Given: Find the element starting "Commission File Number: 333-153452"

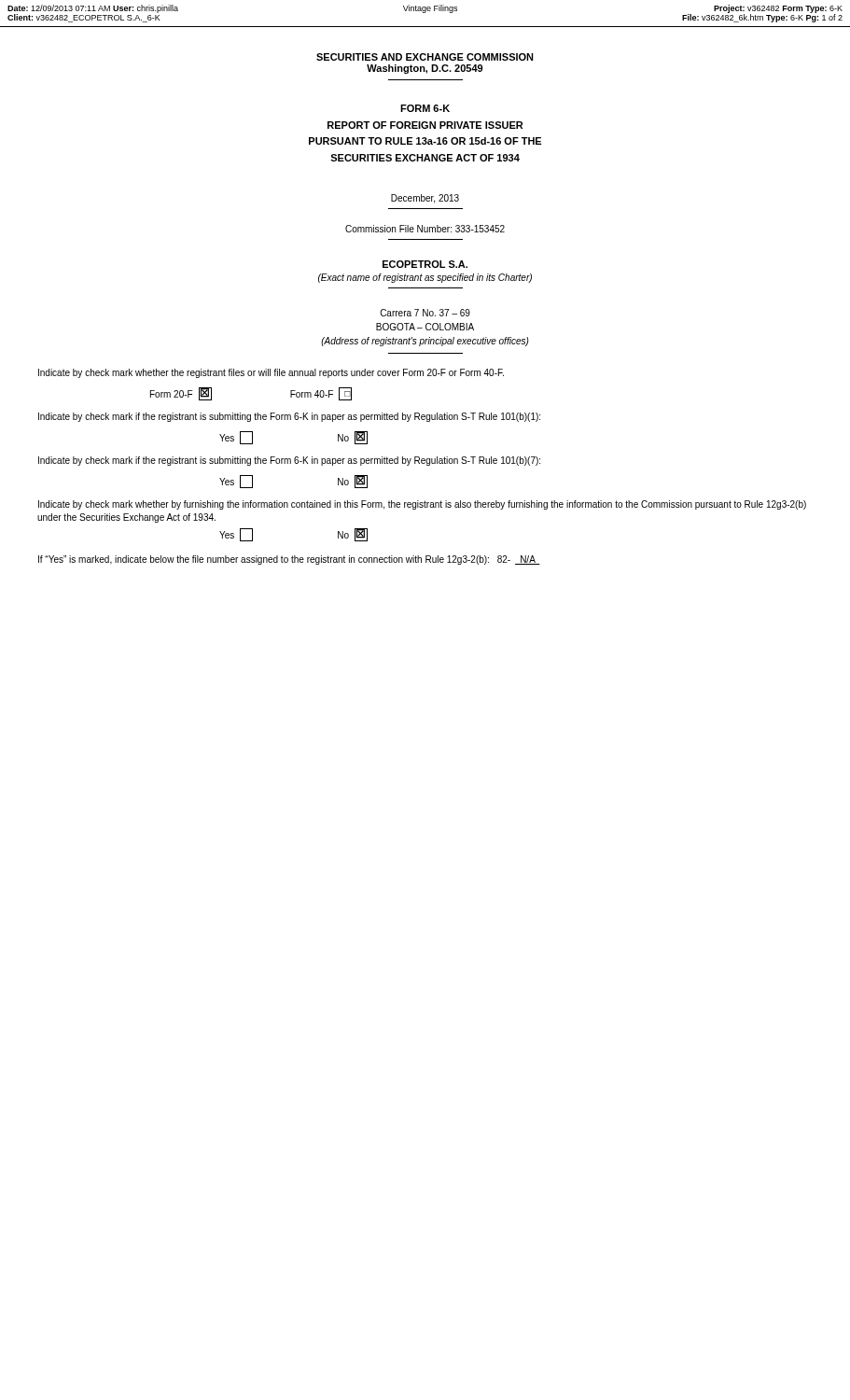Looking at the screenshot, I should tap(425, 232).
